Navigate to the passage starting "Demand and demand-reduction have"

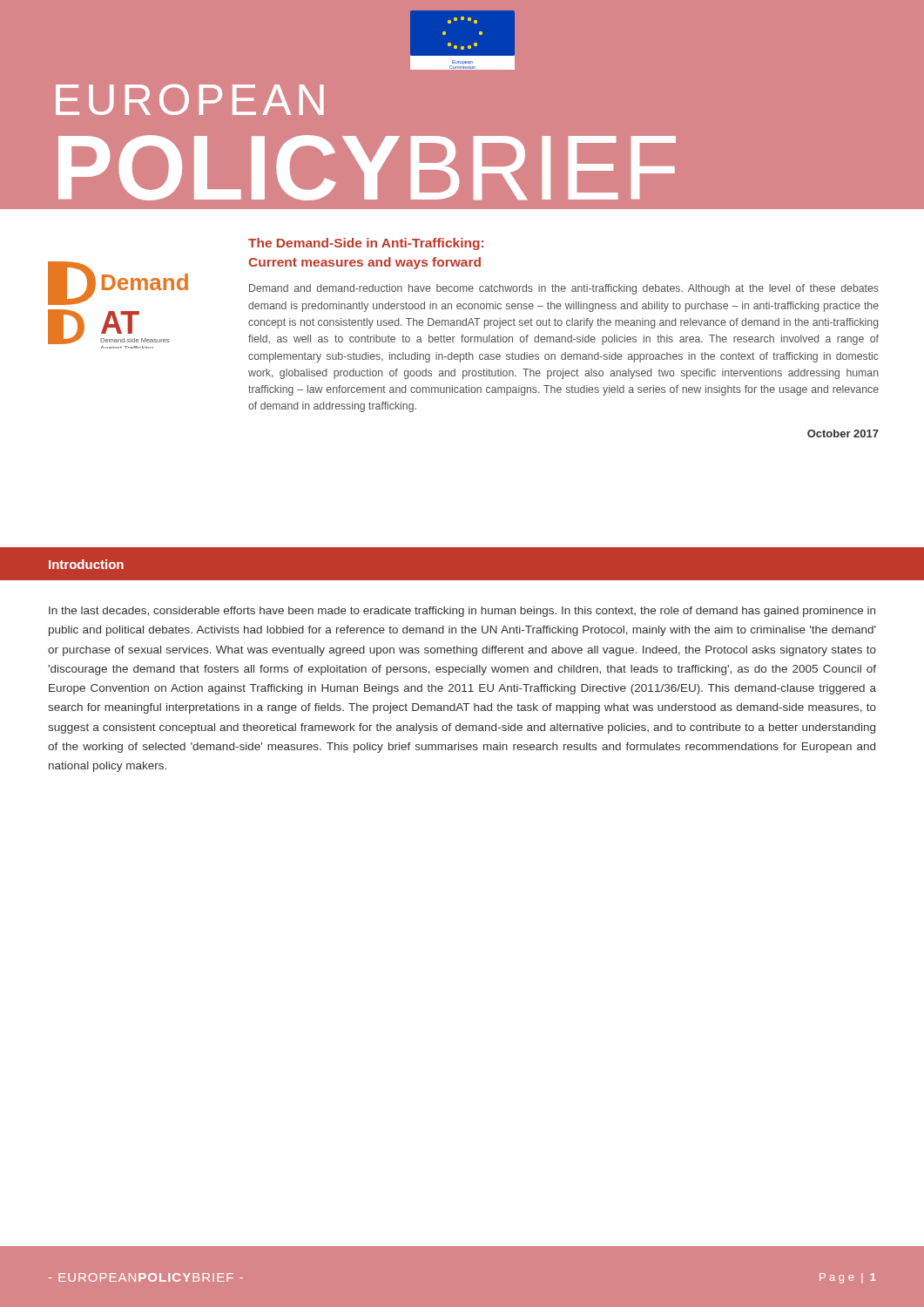pos(563,348)
